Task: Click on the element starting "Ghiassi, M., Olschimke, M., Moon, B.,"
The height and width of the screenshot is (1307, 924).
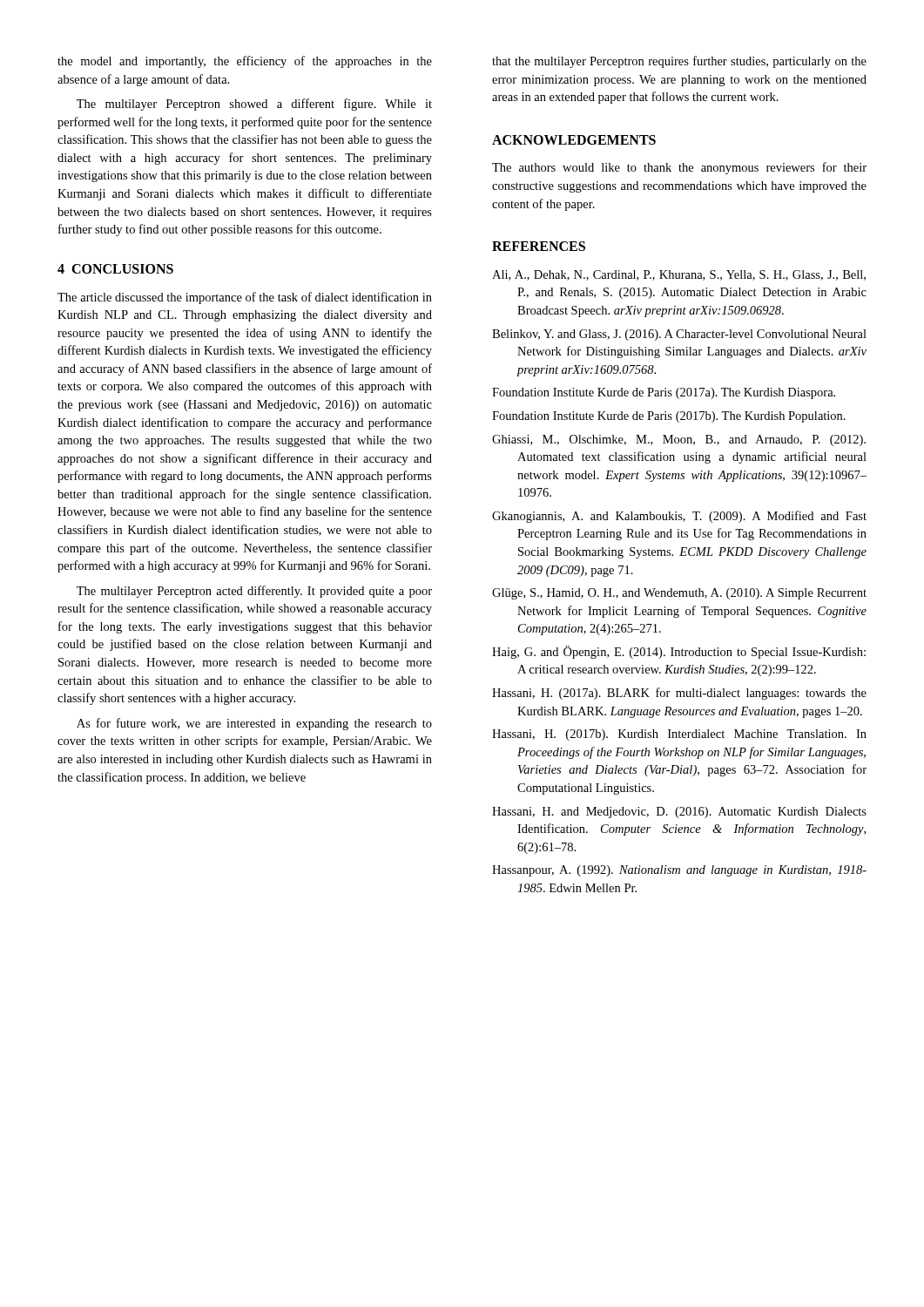Action: (x=679, y=466)
